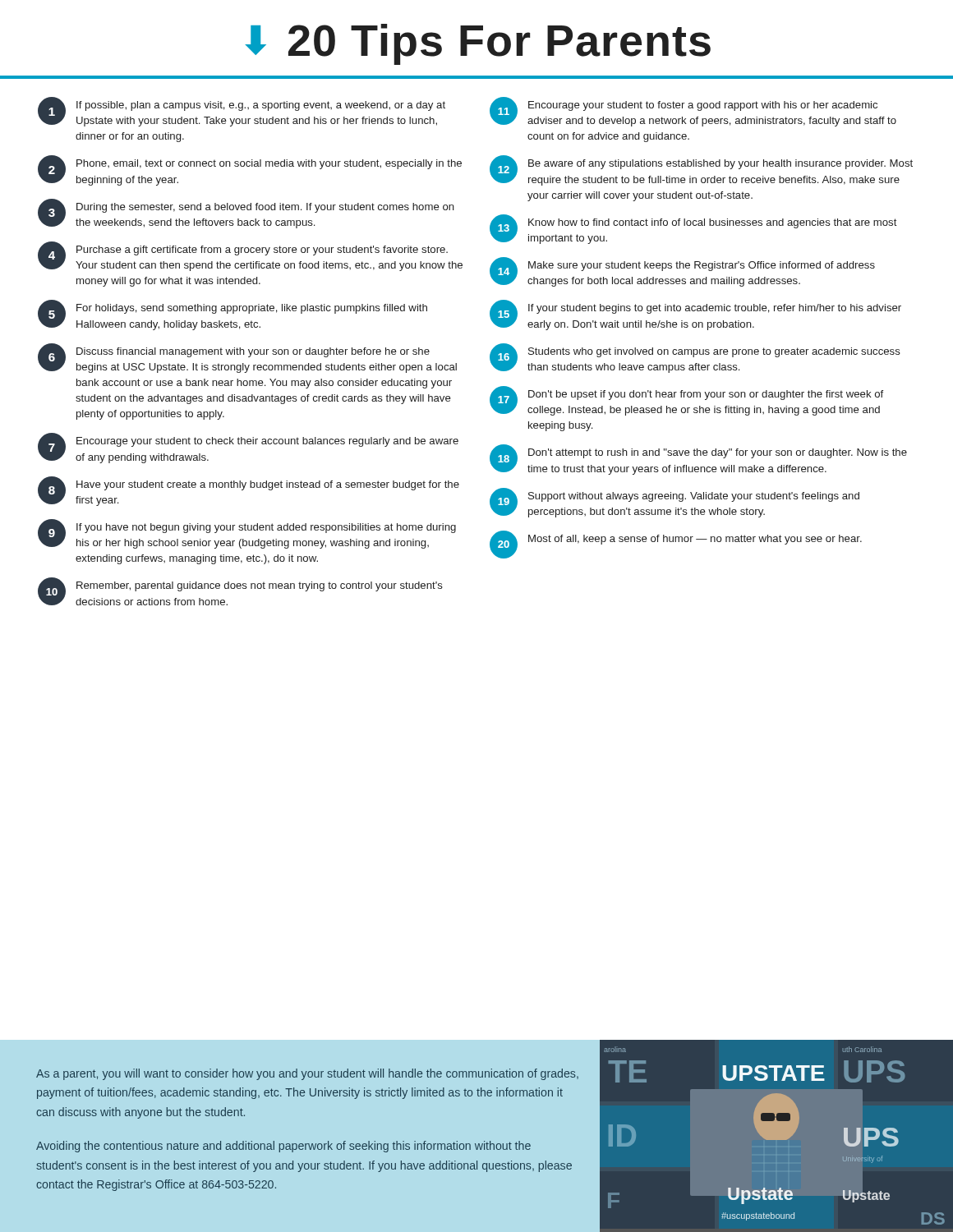Click where it says "20 Tips For Parents"
Viewport: 953px width, 1232px height.
500,40
